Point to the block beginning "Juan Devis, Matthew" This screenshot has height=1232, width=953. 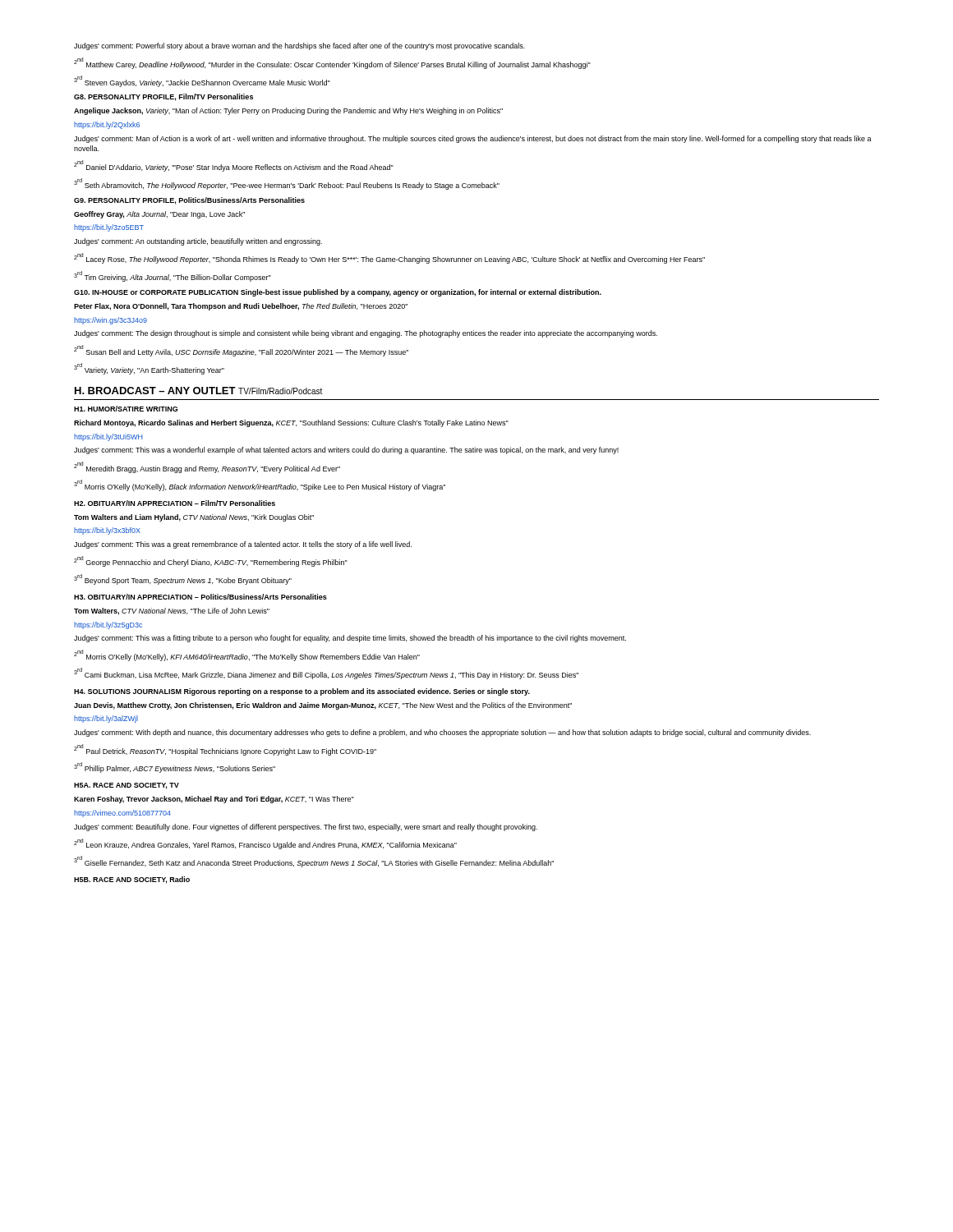click(x=476, y=706)
